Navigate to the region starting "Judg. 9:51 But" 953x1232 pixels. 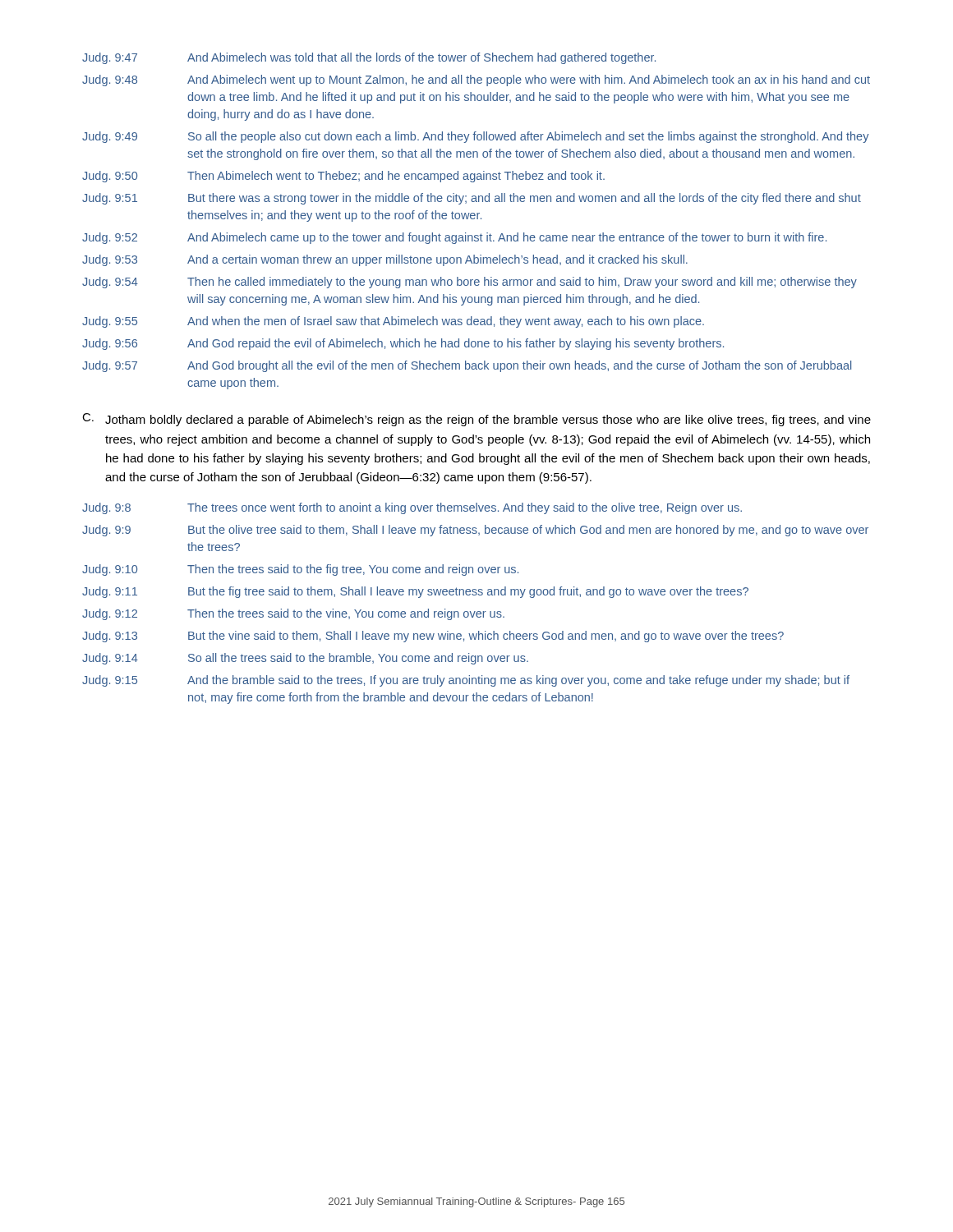point(476,207)
